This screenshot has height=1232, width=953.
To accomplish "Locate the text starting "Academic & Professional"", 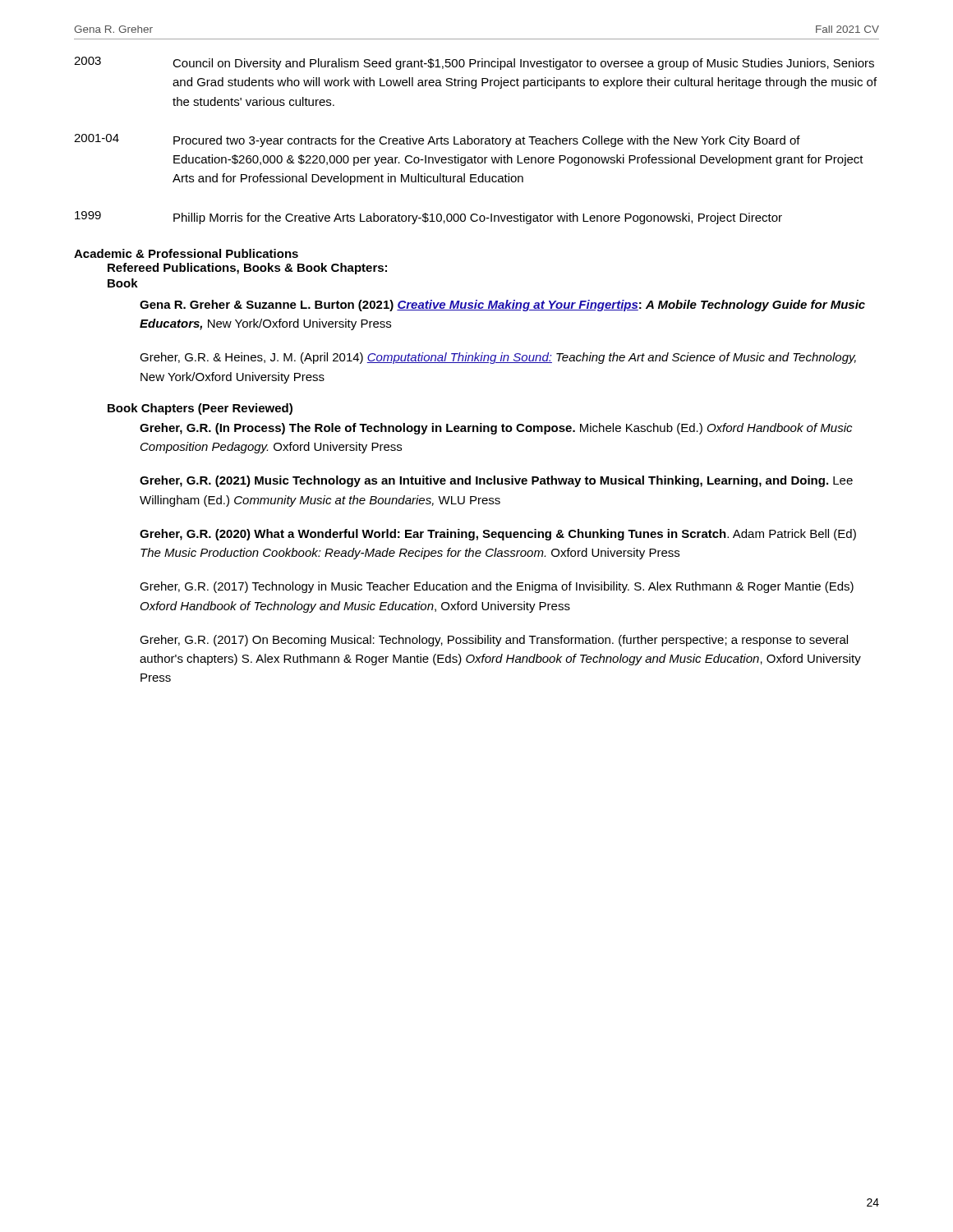I will [186, 253].
